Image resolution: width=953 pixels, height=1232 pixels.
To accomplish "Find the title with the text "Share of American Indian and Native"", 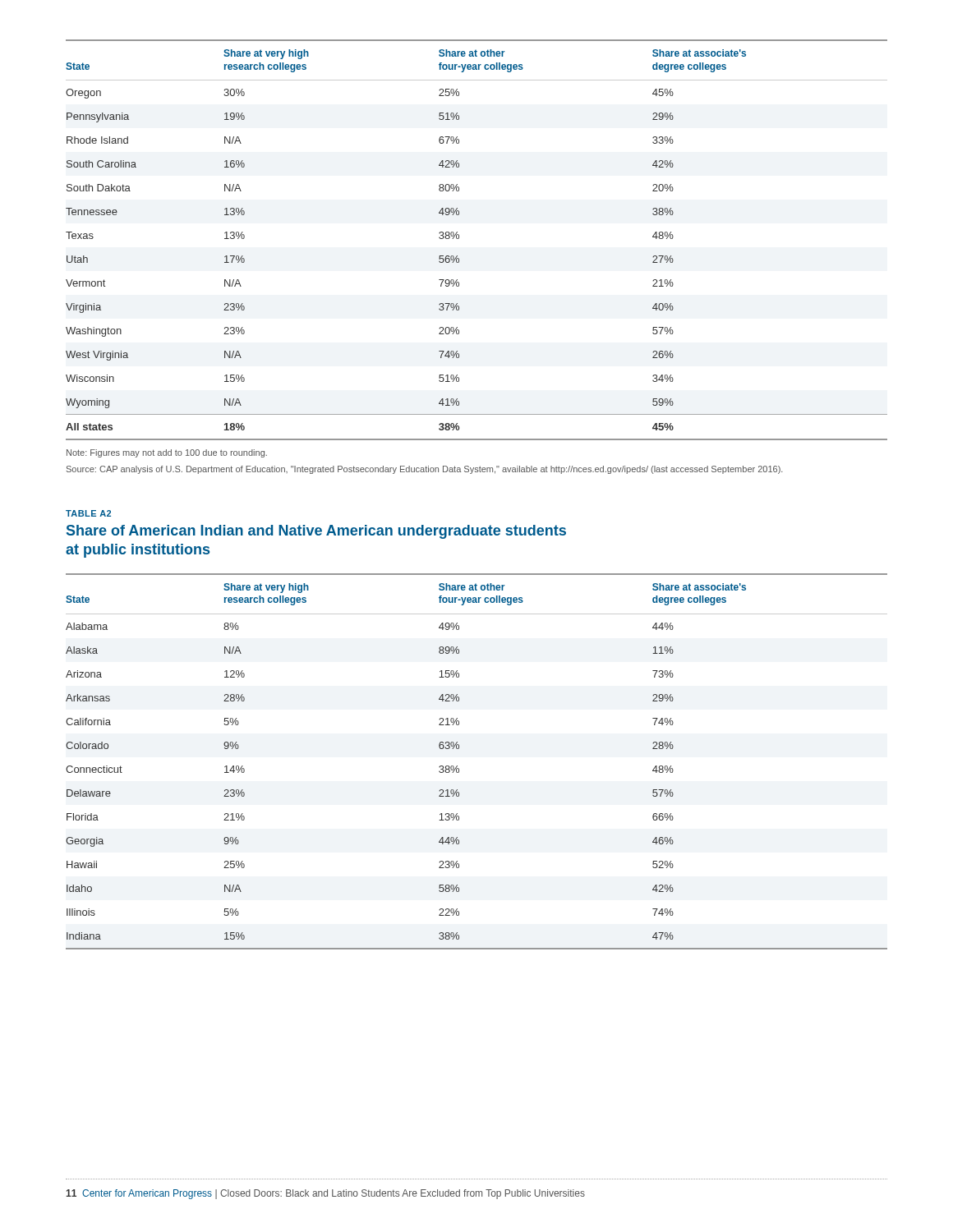I will (x=316, y=540).
